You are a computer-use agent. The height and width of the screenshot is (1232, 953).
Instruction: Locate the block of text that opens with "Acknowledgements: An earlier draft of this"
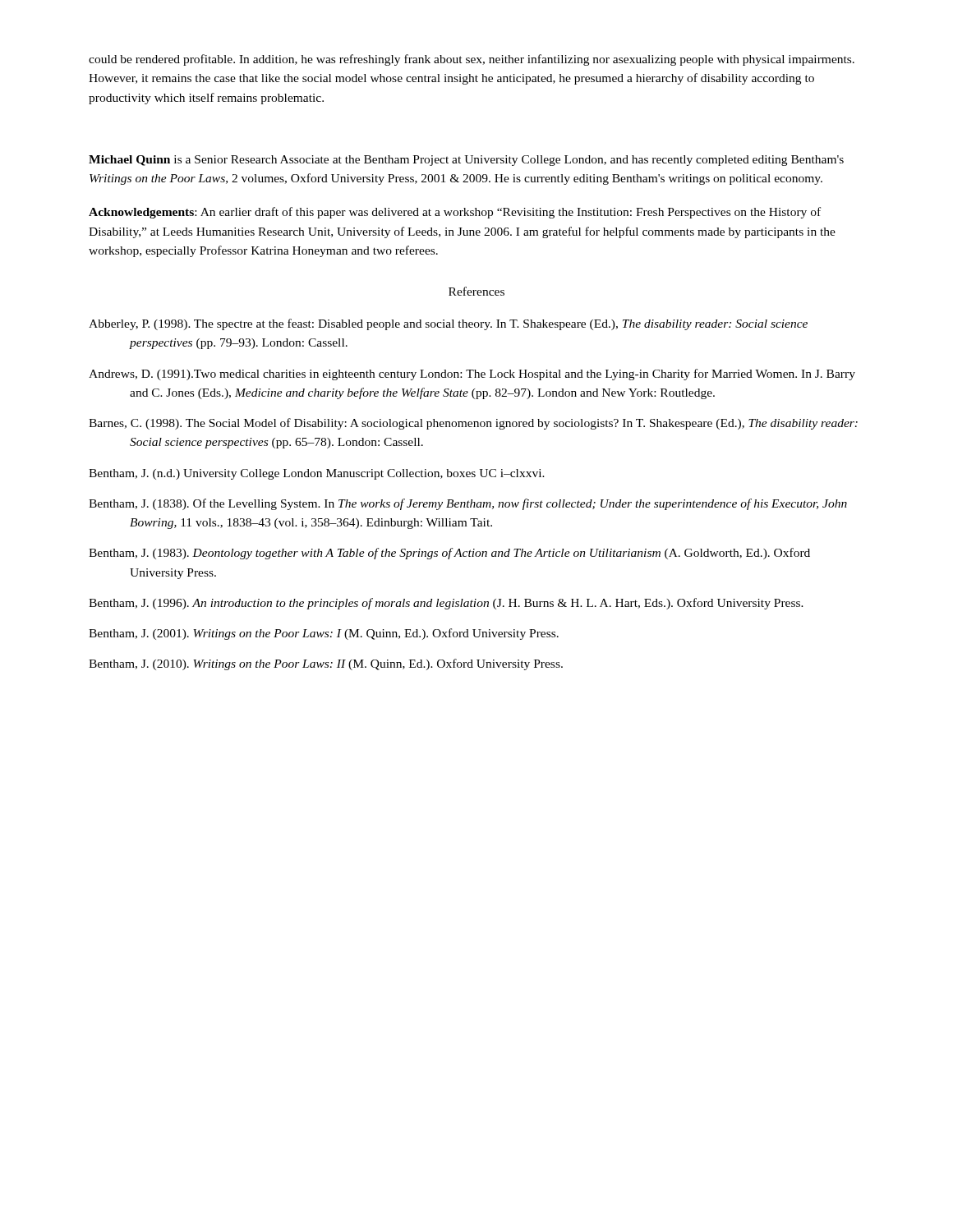tap(462, 231)
